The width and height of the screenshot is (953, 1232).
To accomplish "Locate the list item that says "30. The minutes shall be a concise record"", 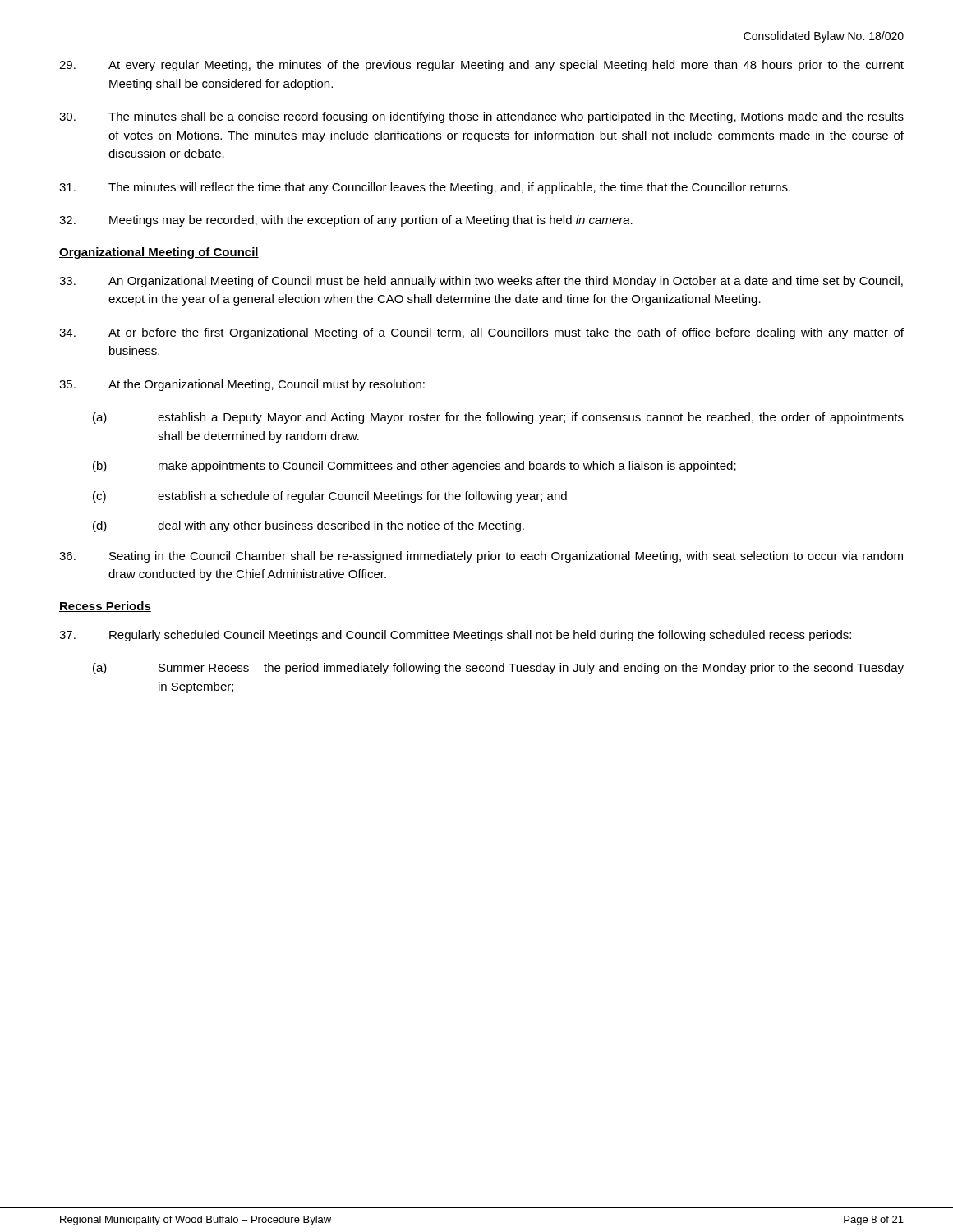I will tap(481, 135).
